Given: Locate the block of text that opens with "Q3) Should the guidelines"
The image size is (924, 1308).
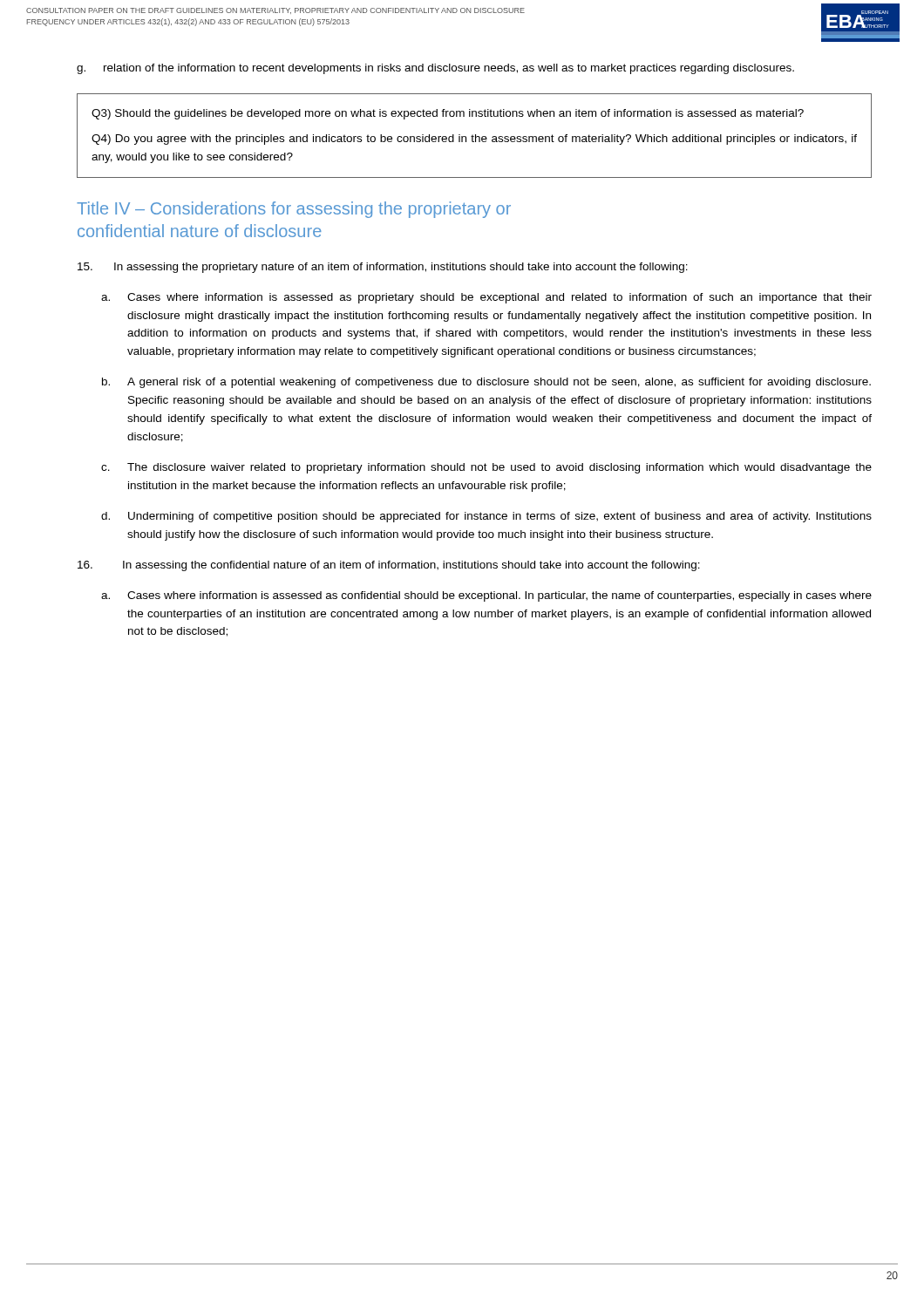Looking at the screenshot, I should point(474,135).
